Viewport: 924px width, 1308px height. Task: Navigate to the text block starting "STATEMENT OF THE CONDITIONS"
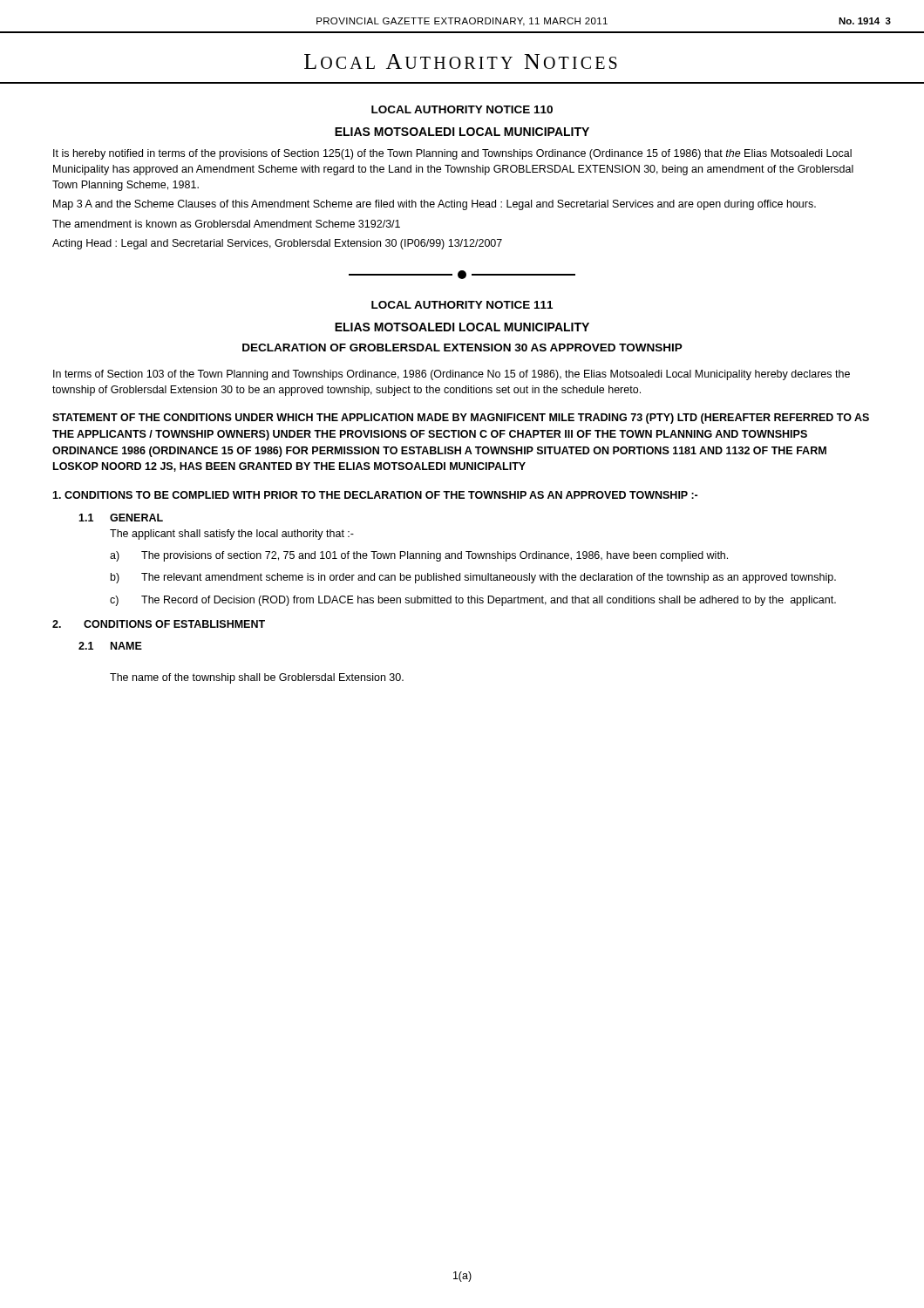[461, 442]
